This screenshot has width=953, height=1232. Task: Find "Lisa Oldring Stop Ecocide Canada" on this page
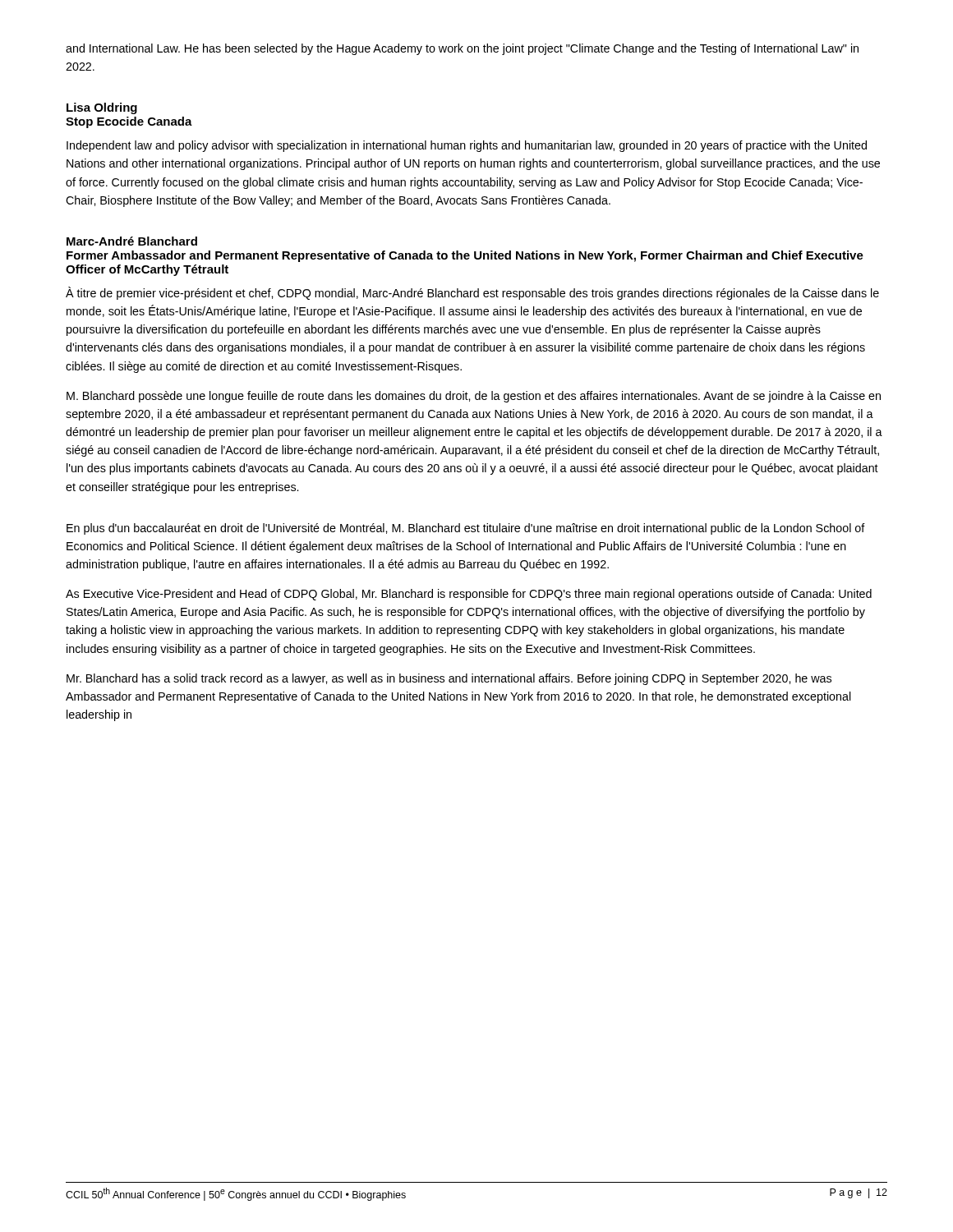coord(102,108)
